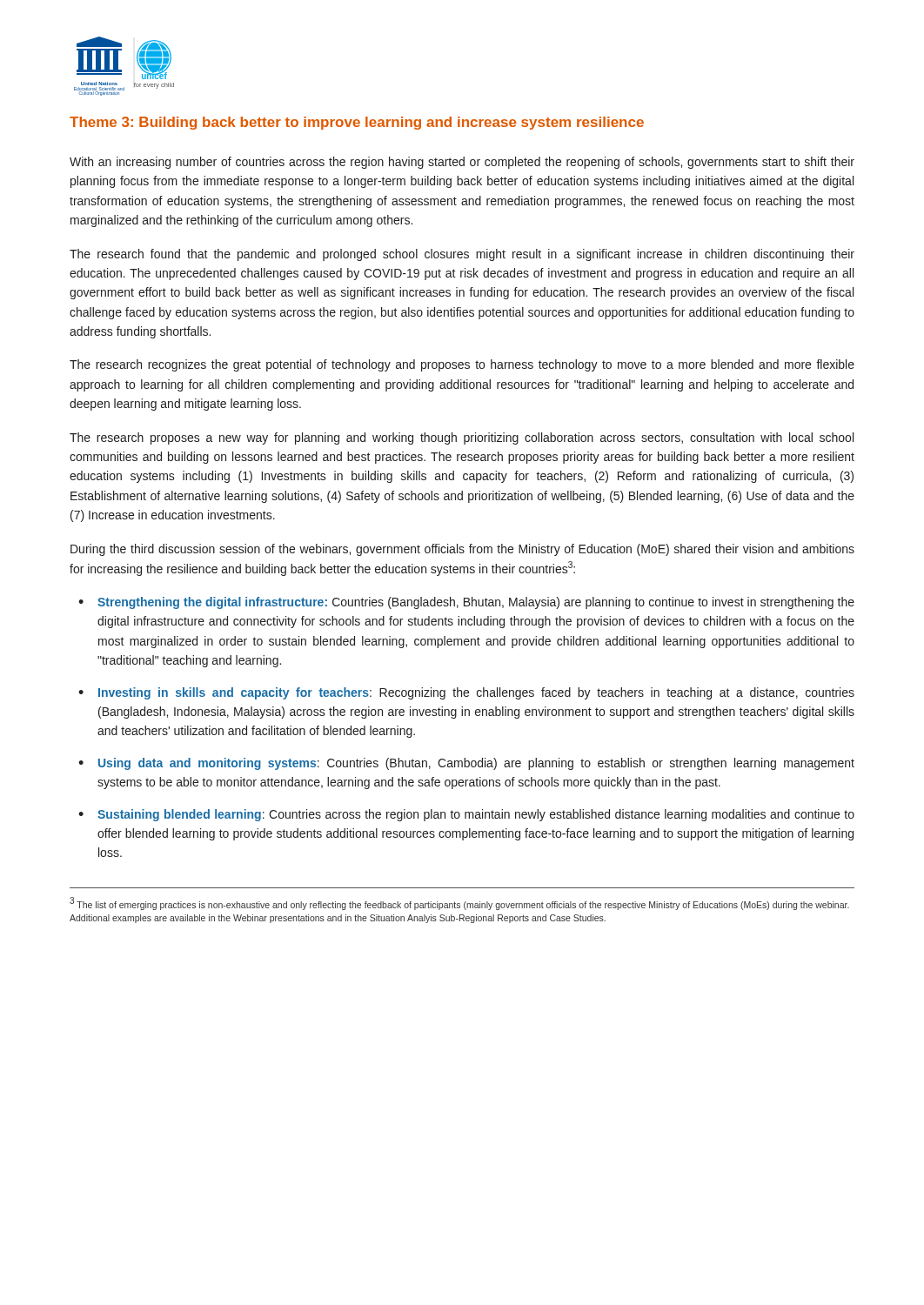Image resolution: width=924 pixels, height=1305 pixels.
Task: Find the text starting "With an increasing"
Action: pos(462,191)
